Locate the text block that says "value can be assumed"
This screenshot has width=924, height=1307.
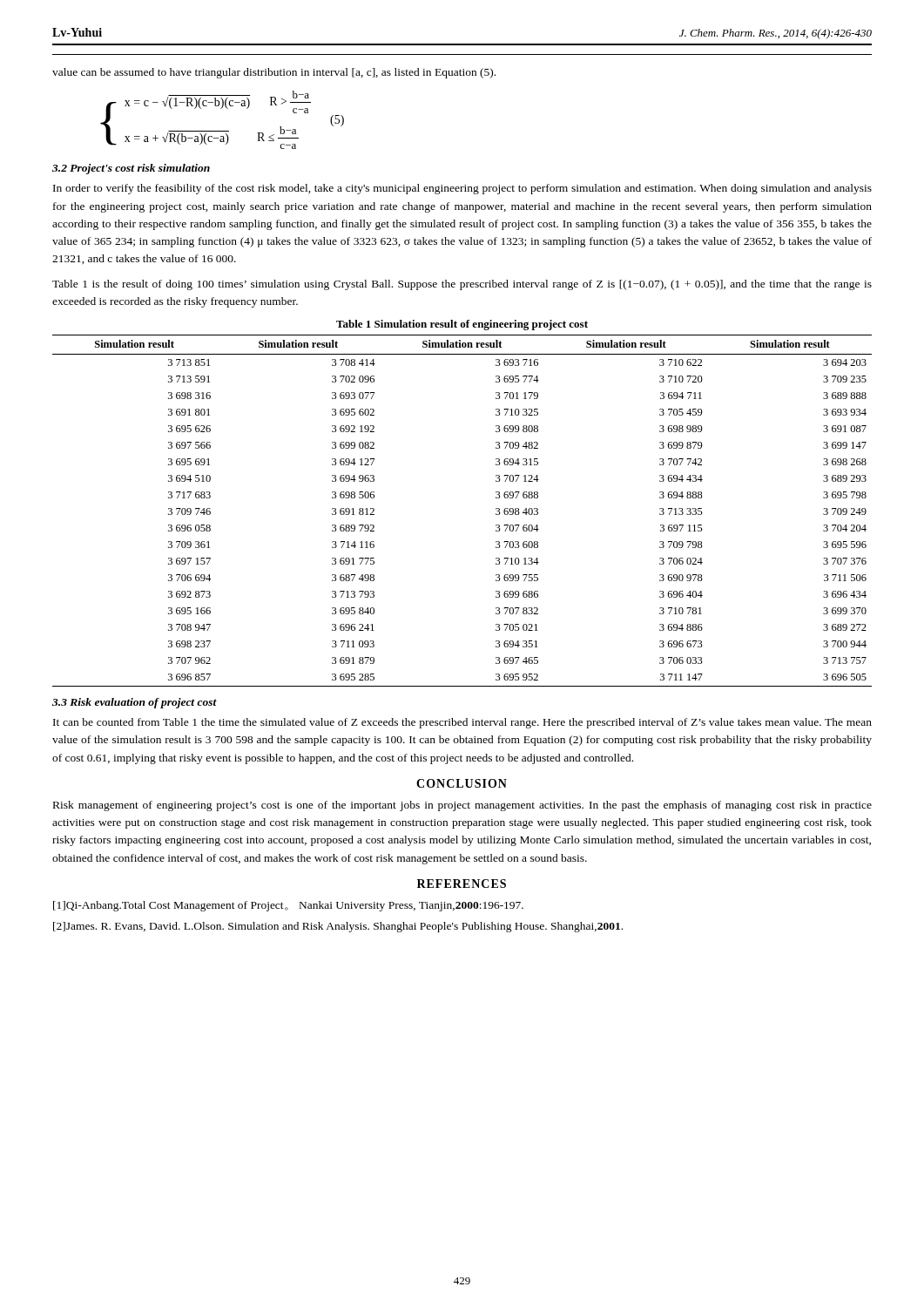(x=274, y=72)
